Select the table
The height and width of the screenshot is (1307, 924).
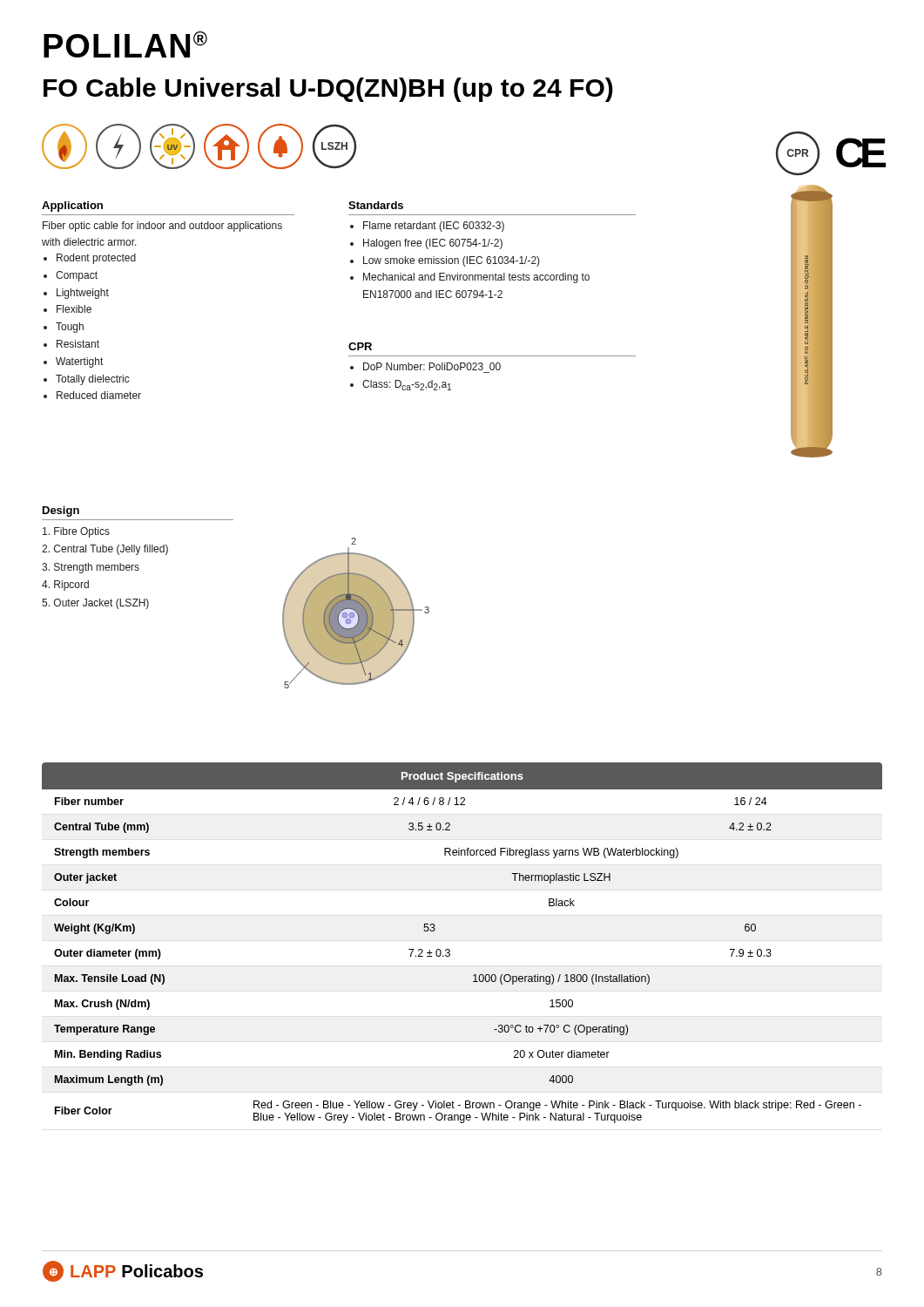pyautogui.click(x=462, y=946)
